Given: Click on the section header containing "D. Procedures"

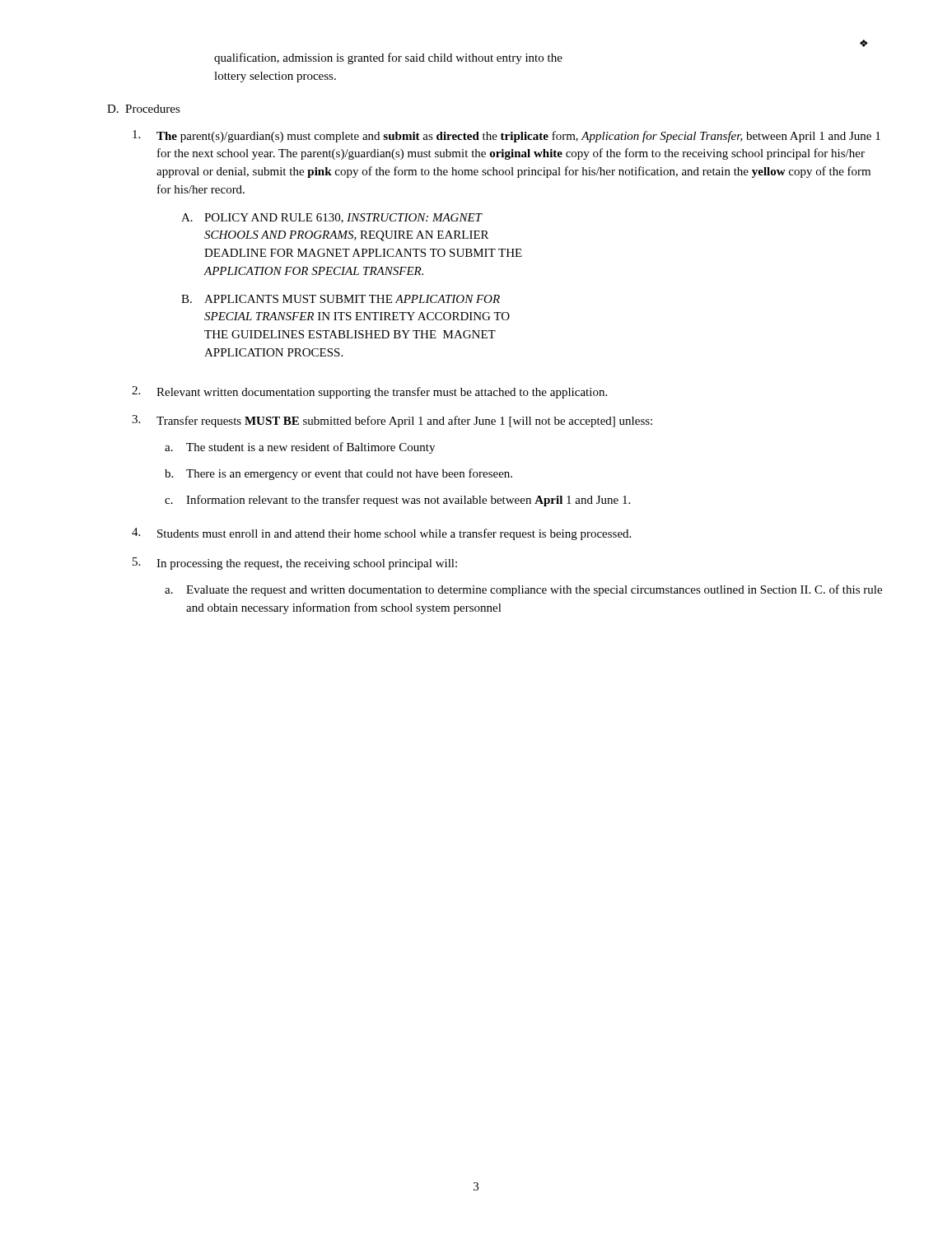Looking at the screenshot, I should (144, 108).
